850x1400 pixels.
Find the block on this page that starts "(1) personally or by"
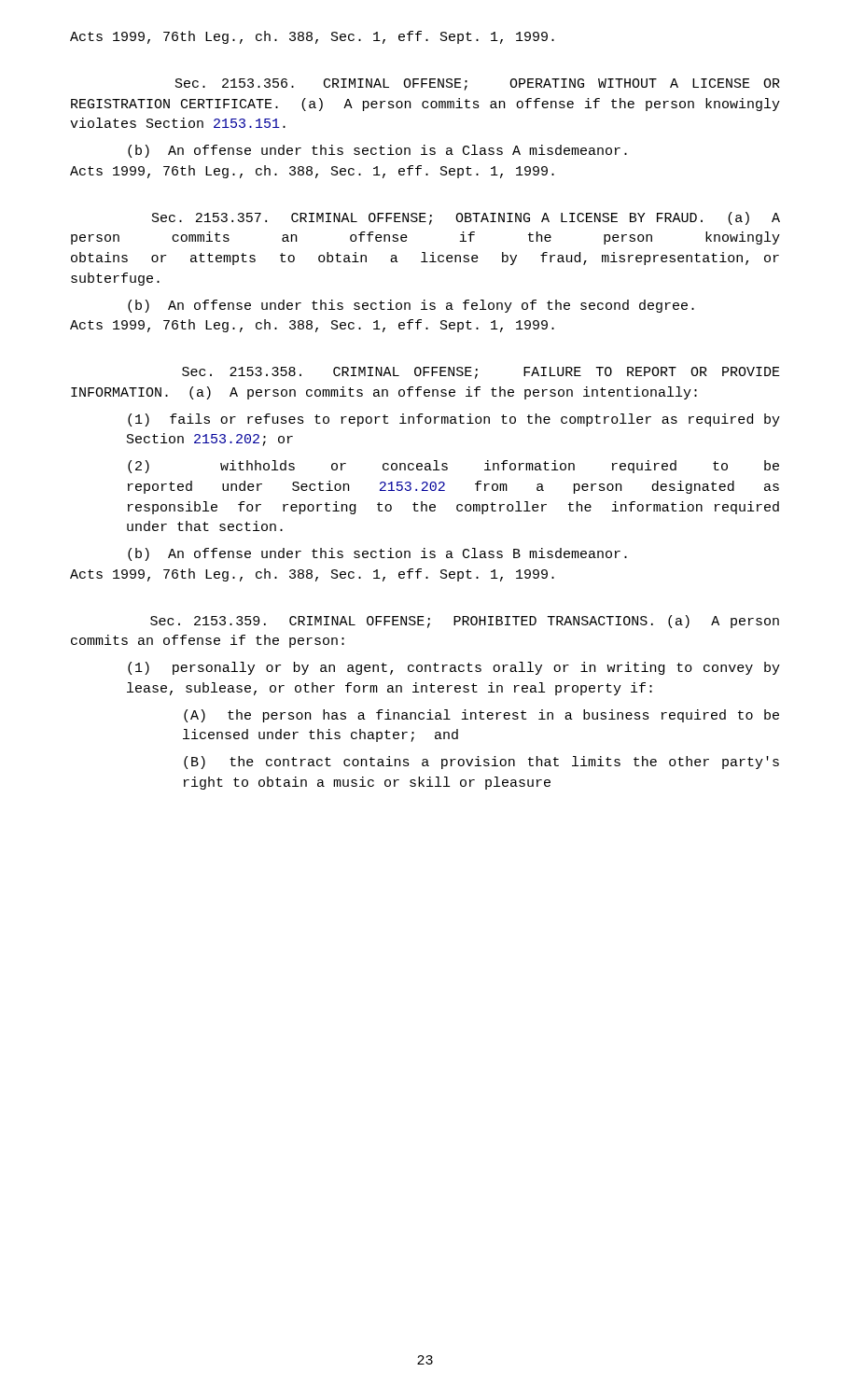pos(453,679)
